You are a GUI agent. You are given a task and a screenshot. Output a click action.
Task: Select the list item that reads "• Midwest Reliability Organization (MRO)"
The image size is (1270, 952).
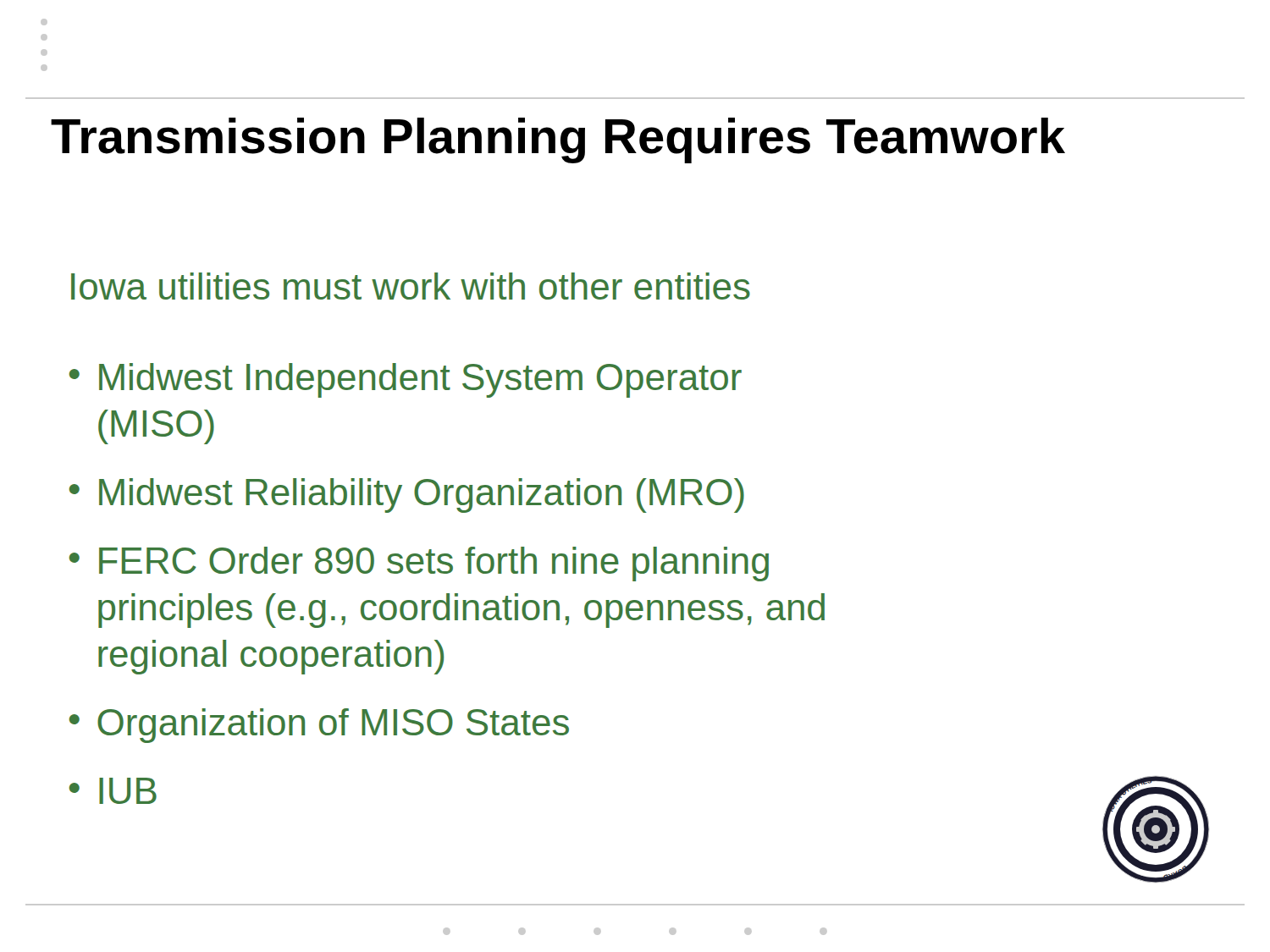pos(407,492)
